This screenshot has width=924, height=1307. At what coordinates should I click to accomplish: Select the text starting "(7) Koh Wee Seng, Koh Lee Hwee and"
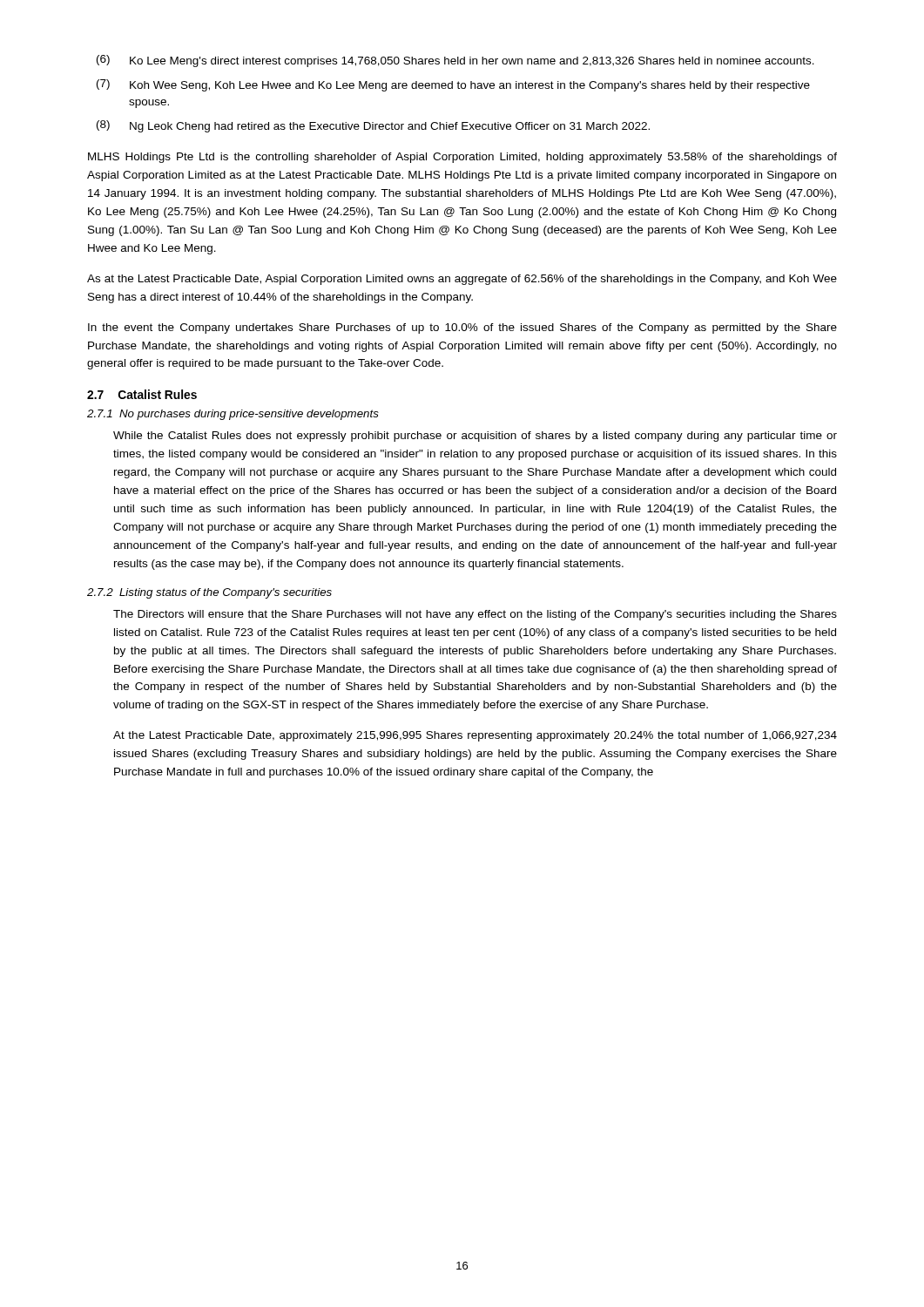tap(462, 93)
